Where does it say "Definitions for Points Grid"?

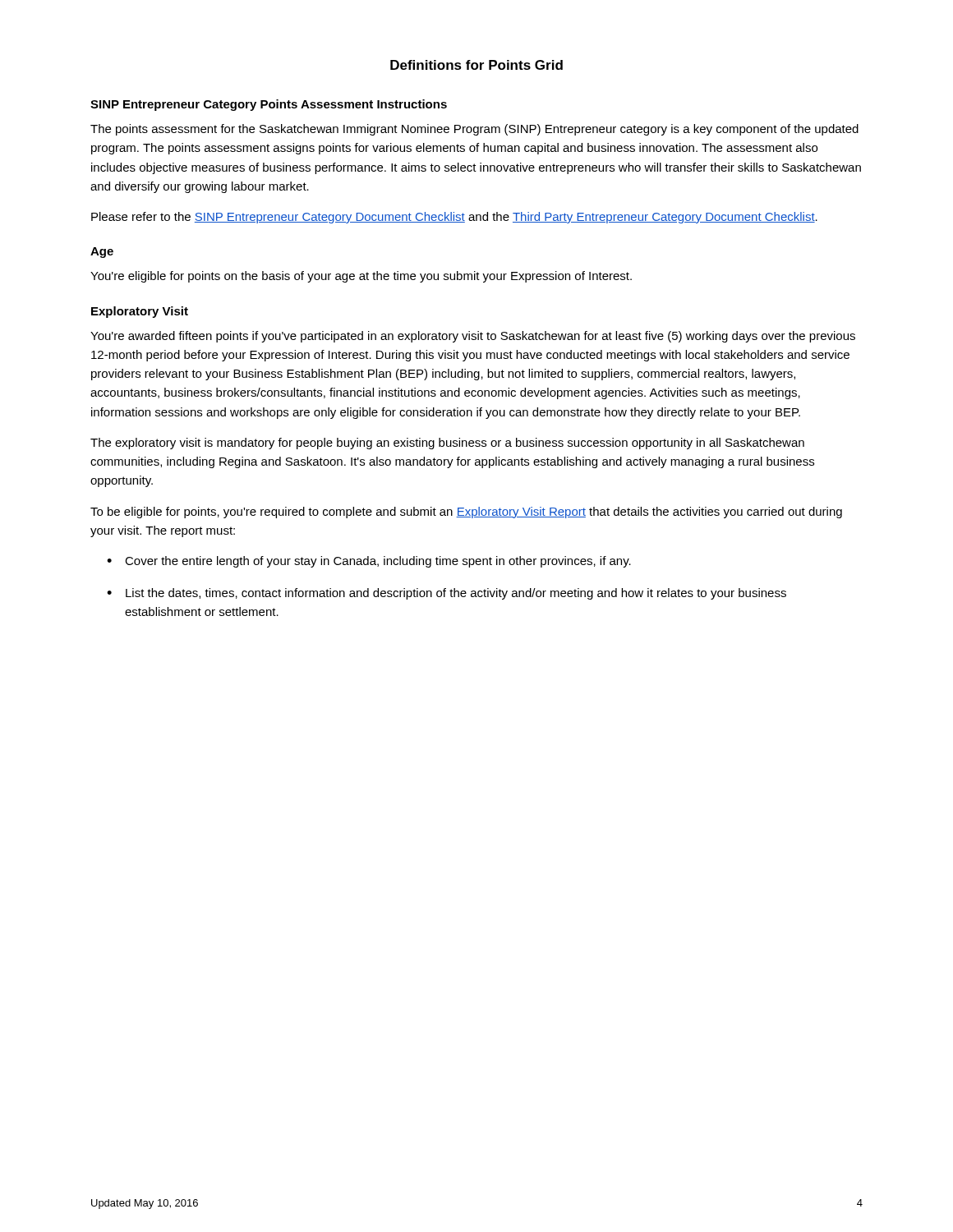click(x=476, y=65)
